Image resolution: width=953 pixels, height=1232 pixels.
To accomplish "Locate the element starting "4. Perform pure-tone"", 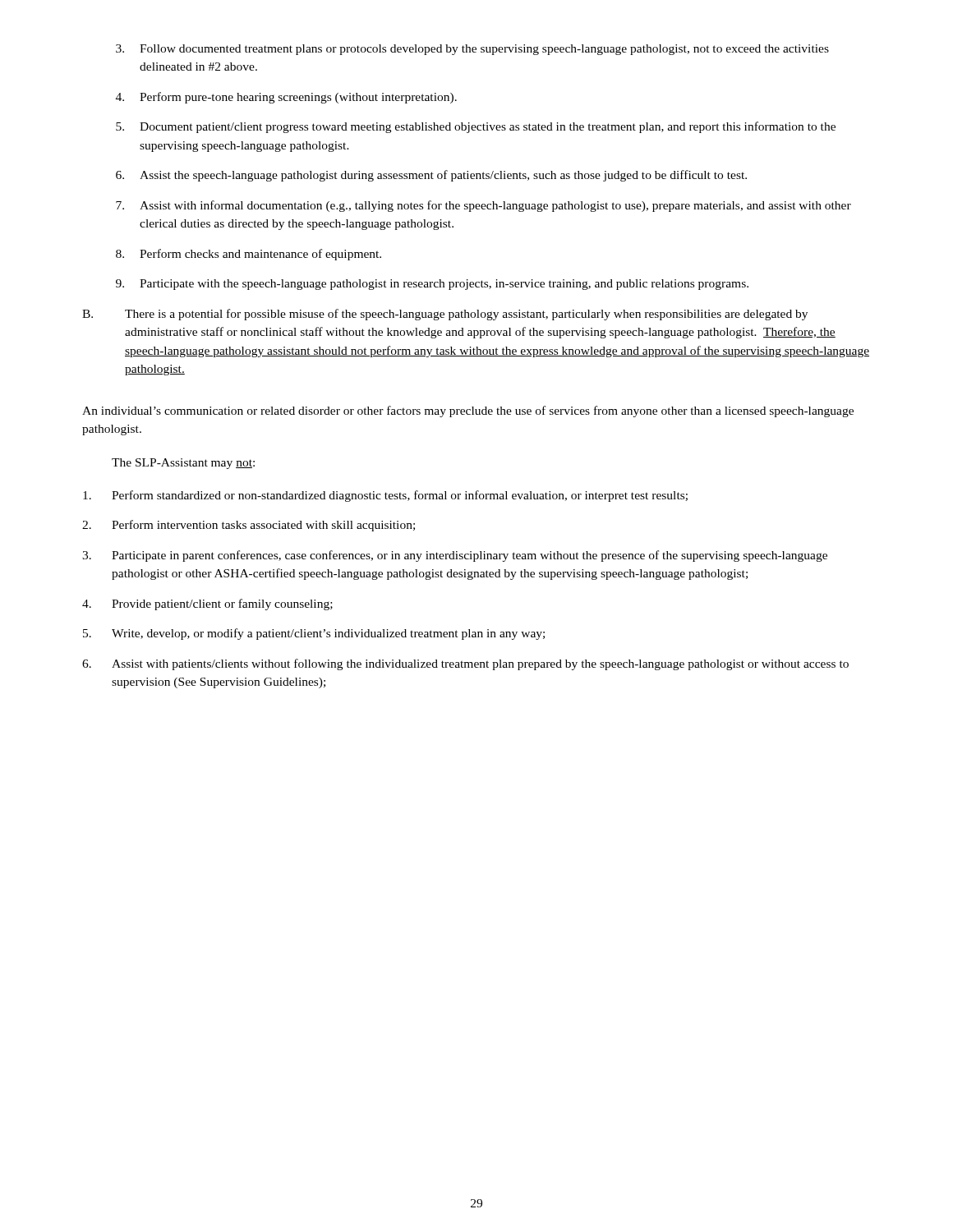I will click(x=286, y=98).
